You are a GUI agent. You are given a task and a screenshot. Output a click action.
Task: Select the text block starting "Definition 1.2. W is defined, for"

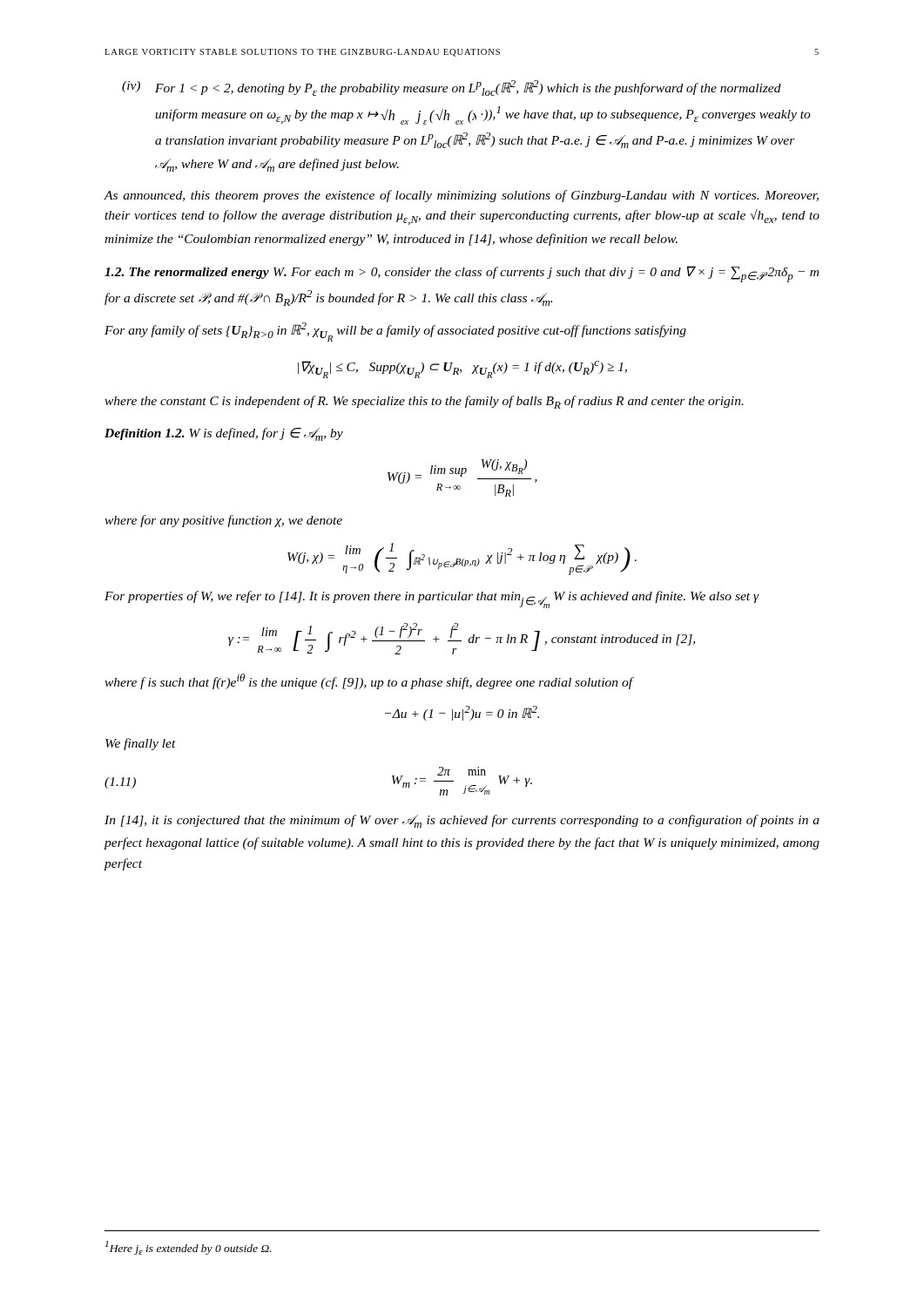[x=224, y=434]
